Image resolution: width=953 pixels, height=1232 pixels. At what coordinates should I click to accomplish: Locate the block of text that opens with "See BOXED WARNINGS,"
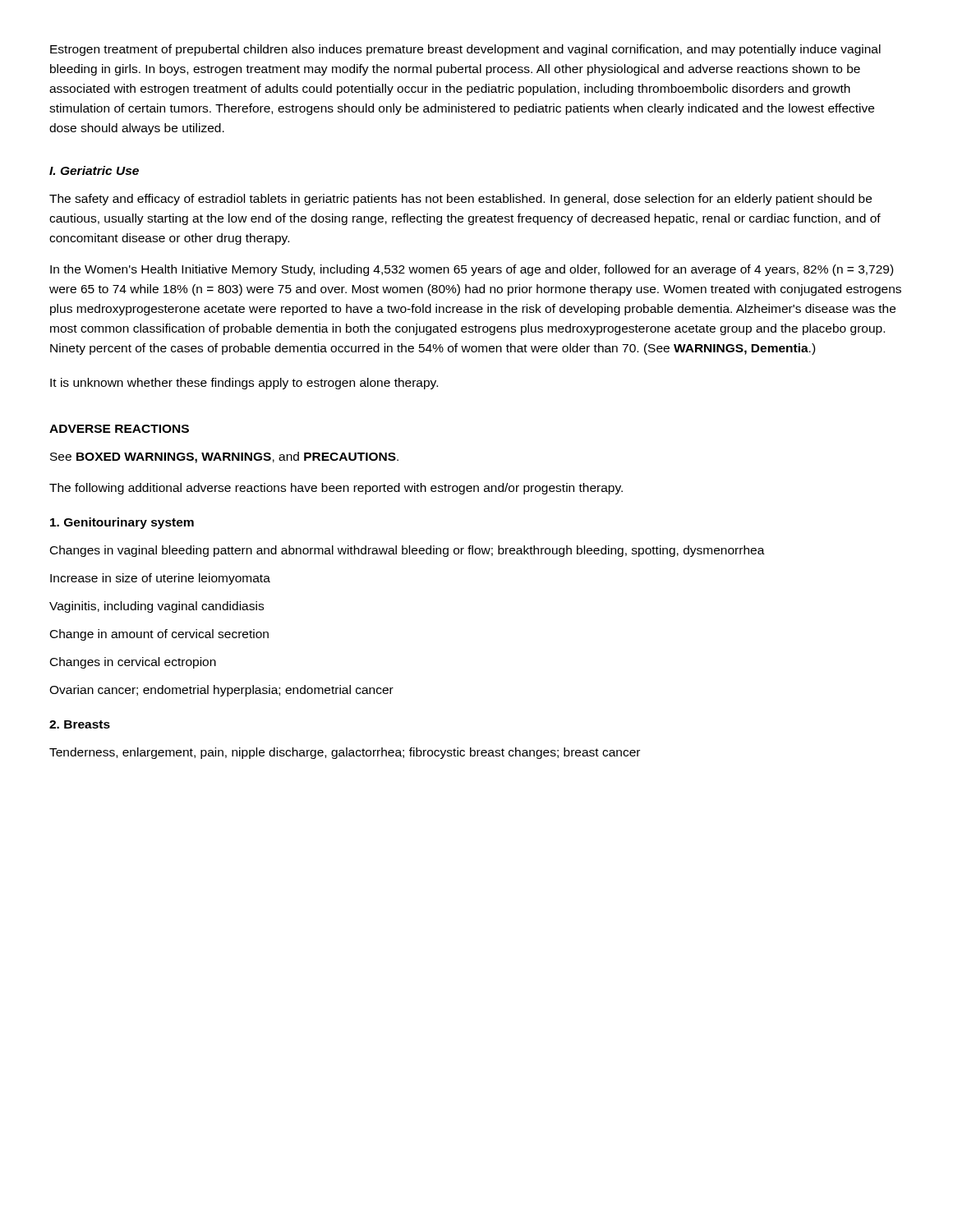pos(224,456)
